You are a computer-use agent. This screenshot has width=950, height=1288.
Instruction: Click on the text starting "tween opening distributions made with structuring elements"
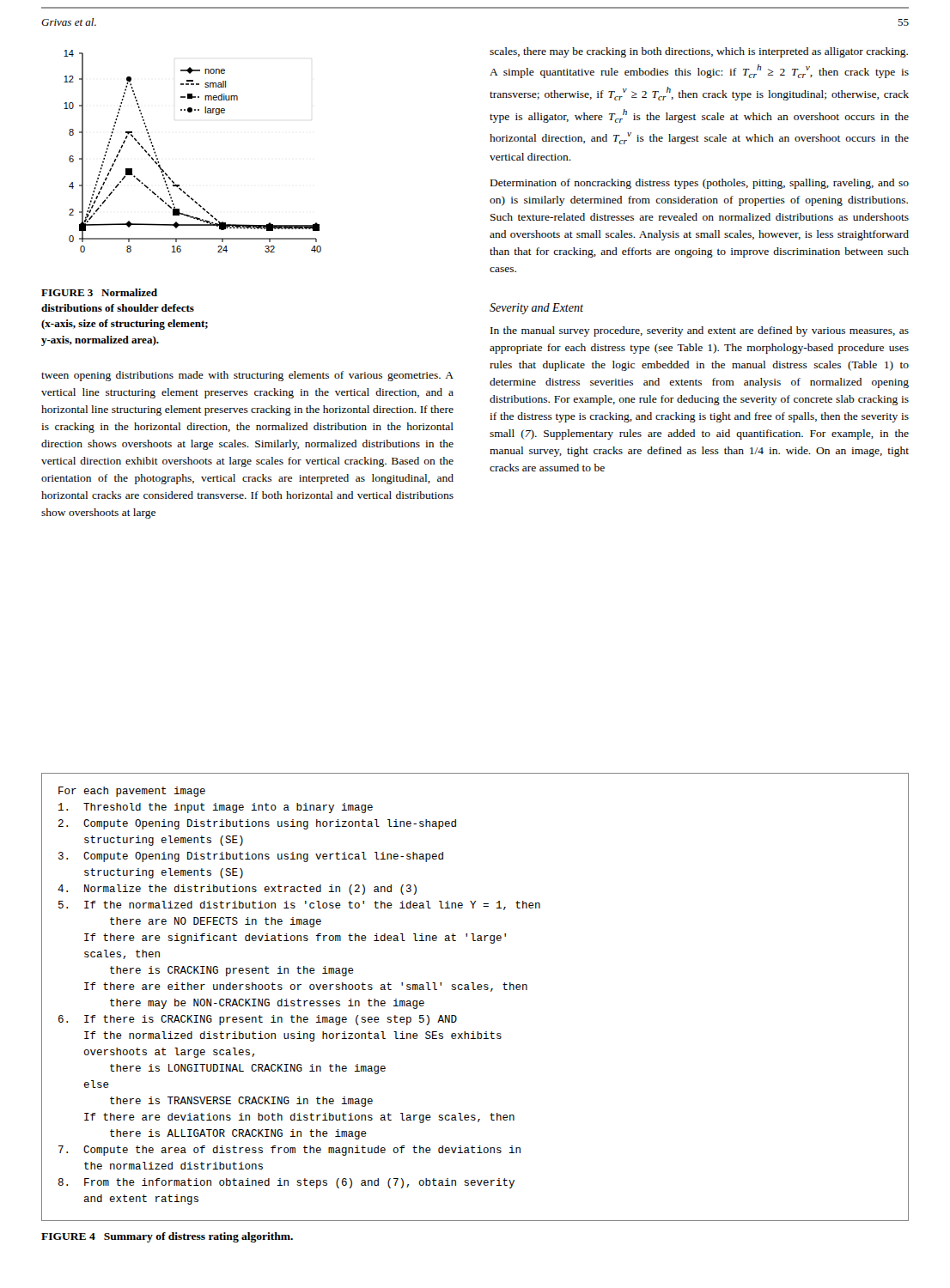247,443
